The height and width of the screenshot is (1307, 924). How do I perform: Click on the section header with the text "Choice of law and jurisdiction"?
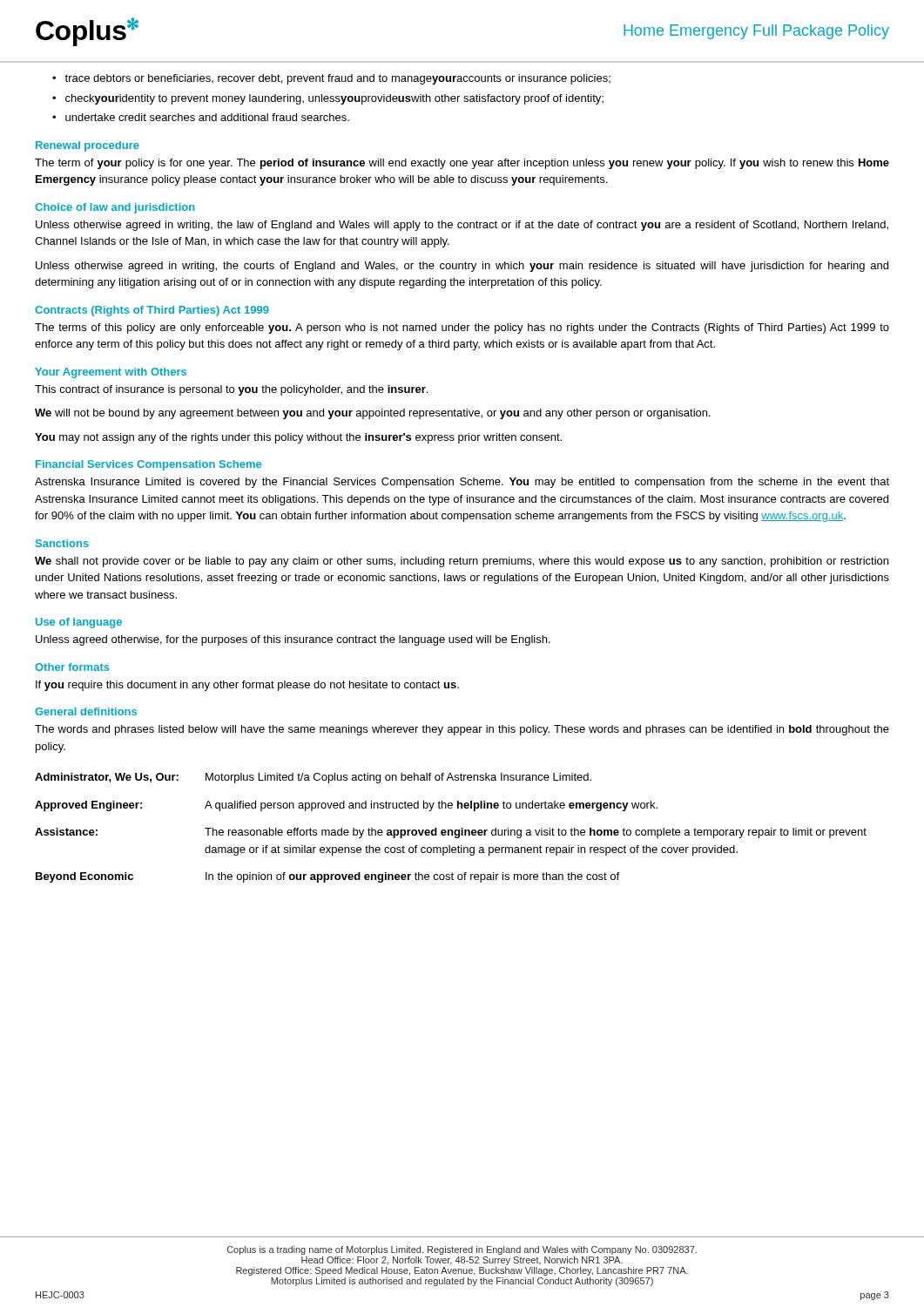point(115,207)
